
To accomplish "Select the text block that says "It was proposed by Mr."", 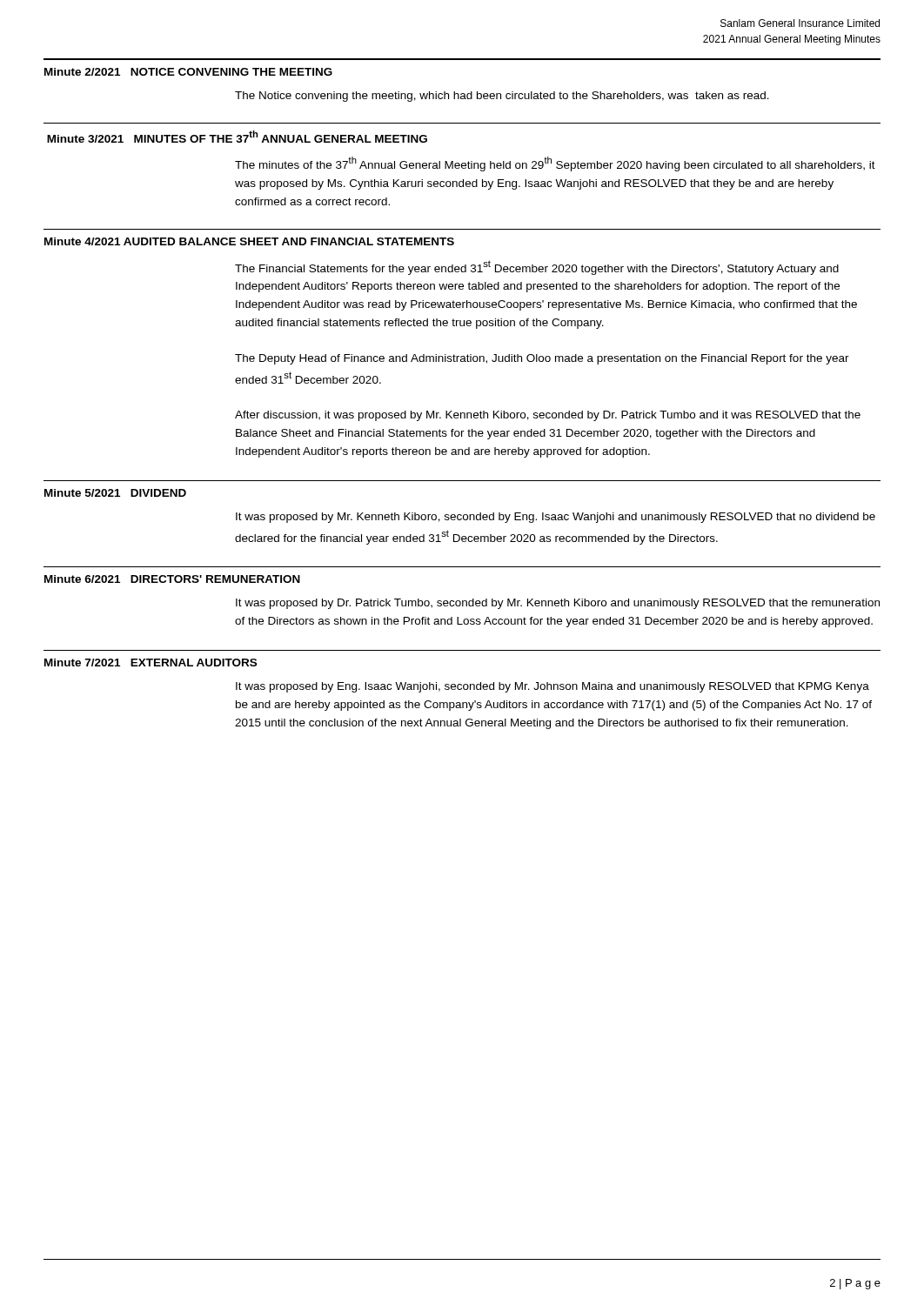I will point(558,528).
